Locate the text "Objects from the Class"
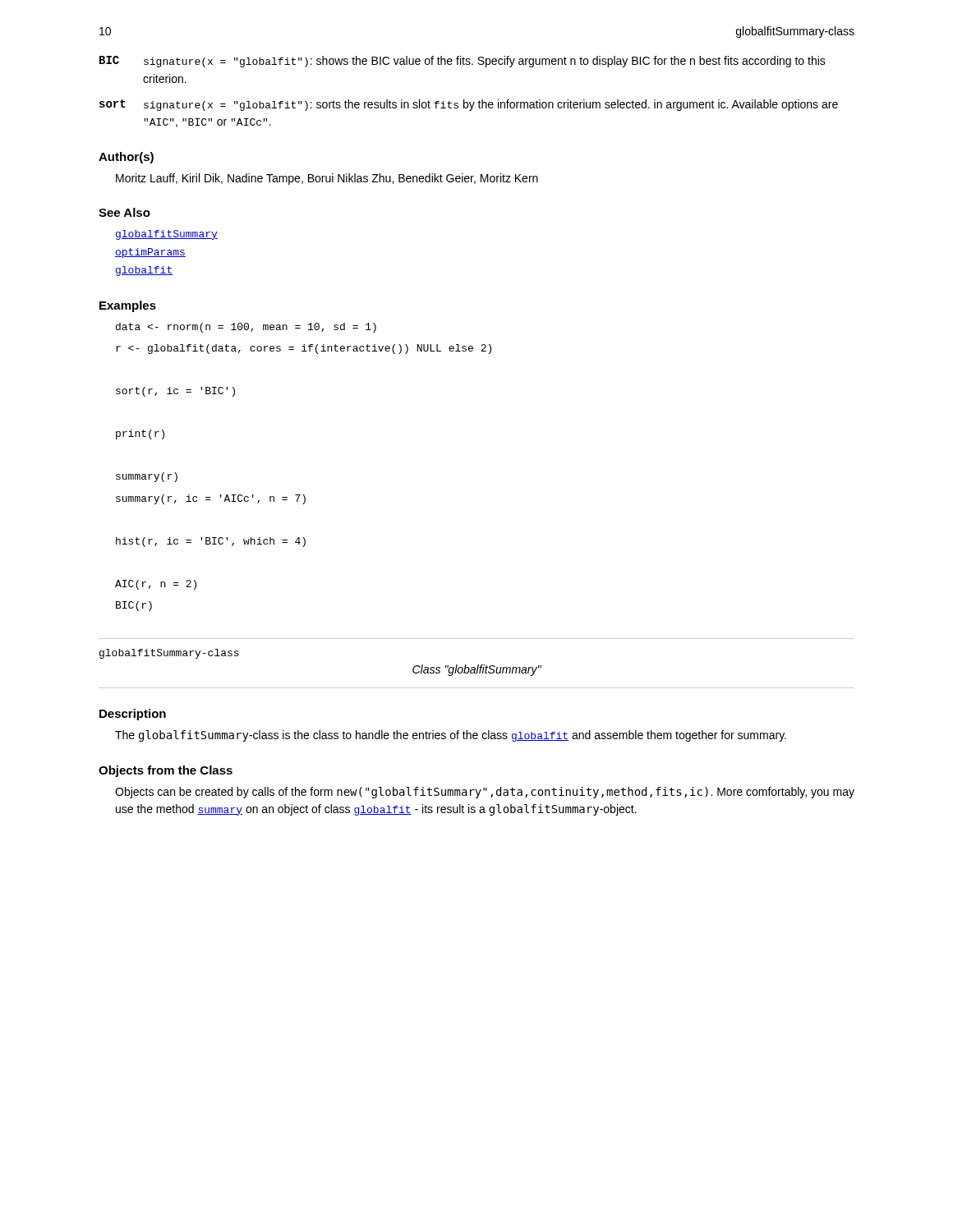Screen dimensions: 1232x953 [166, 770]
